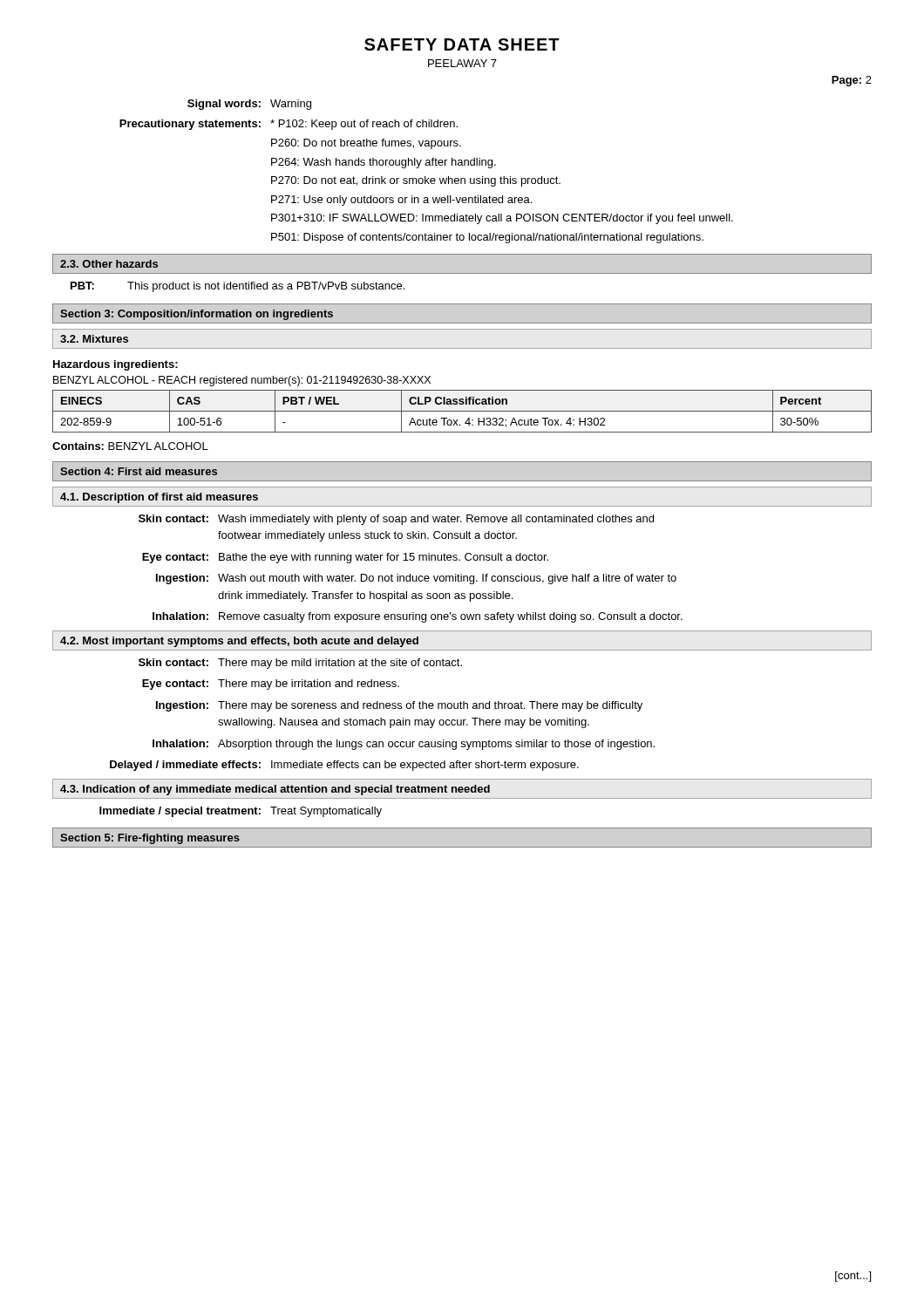The height and width of the screenshot is (1308, 924).
Task: Locate the block of text that opens with "Ingestion: There may be soreness and redness of"
Action: pos(462,713)
